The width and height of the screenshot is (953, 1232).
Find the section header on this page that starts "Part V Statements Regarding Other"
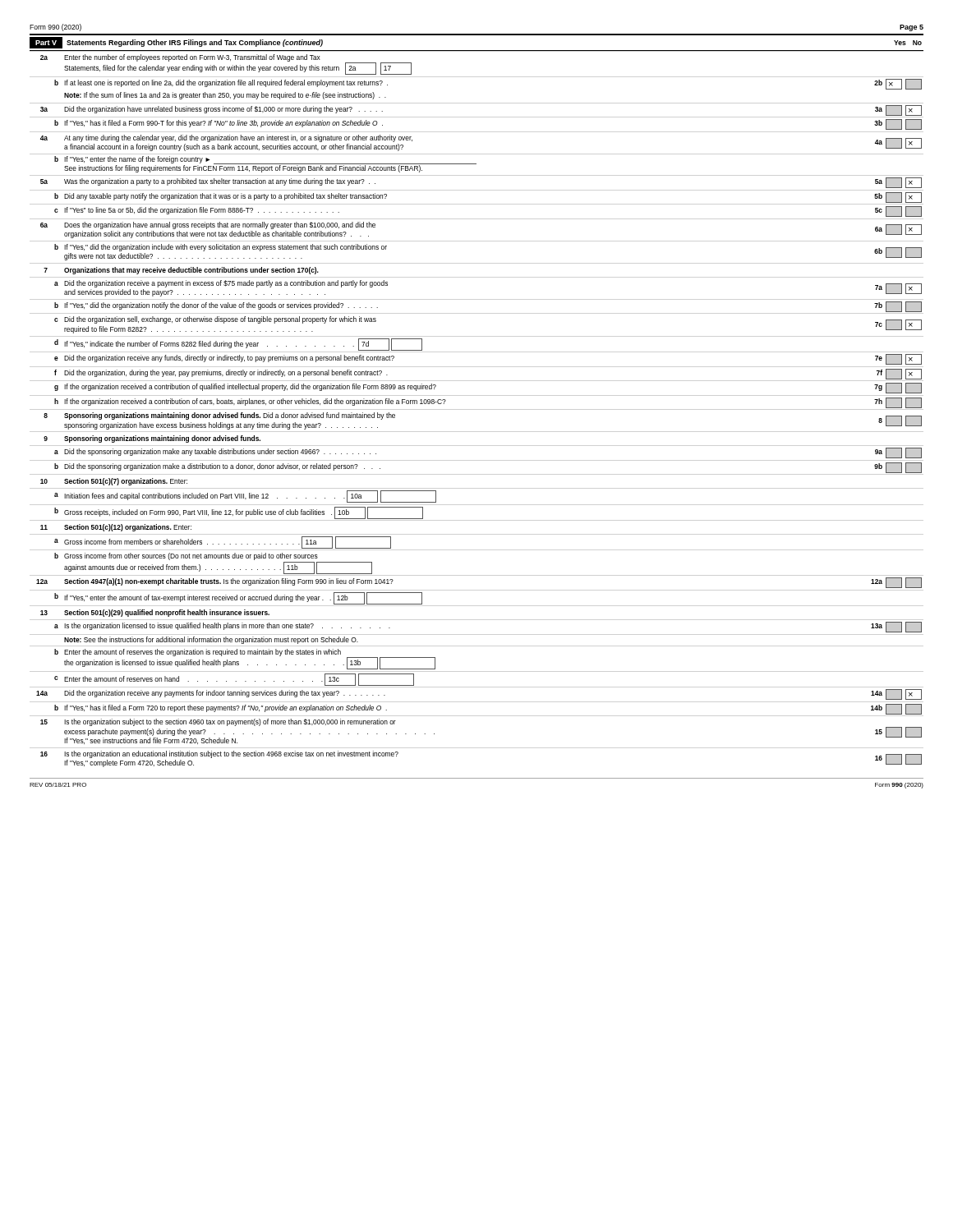click(476, 43)
